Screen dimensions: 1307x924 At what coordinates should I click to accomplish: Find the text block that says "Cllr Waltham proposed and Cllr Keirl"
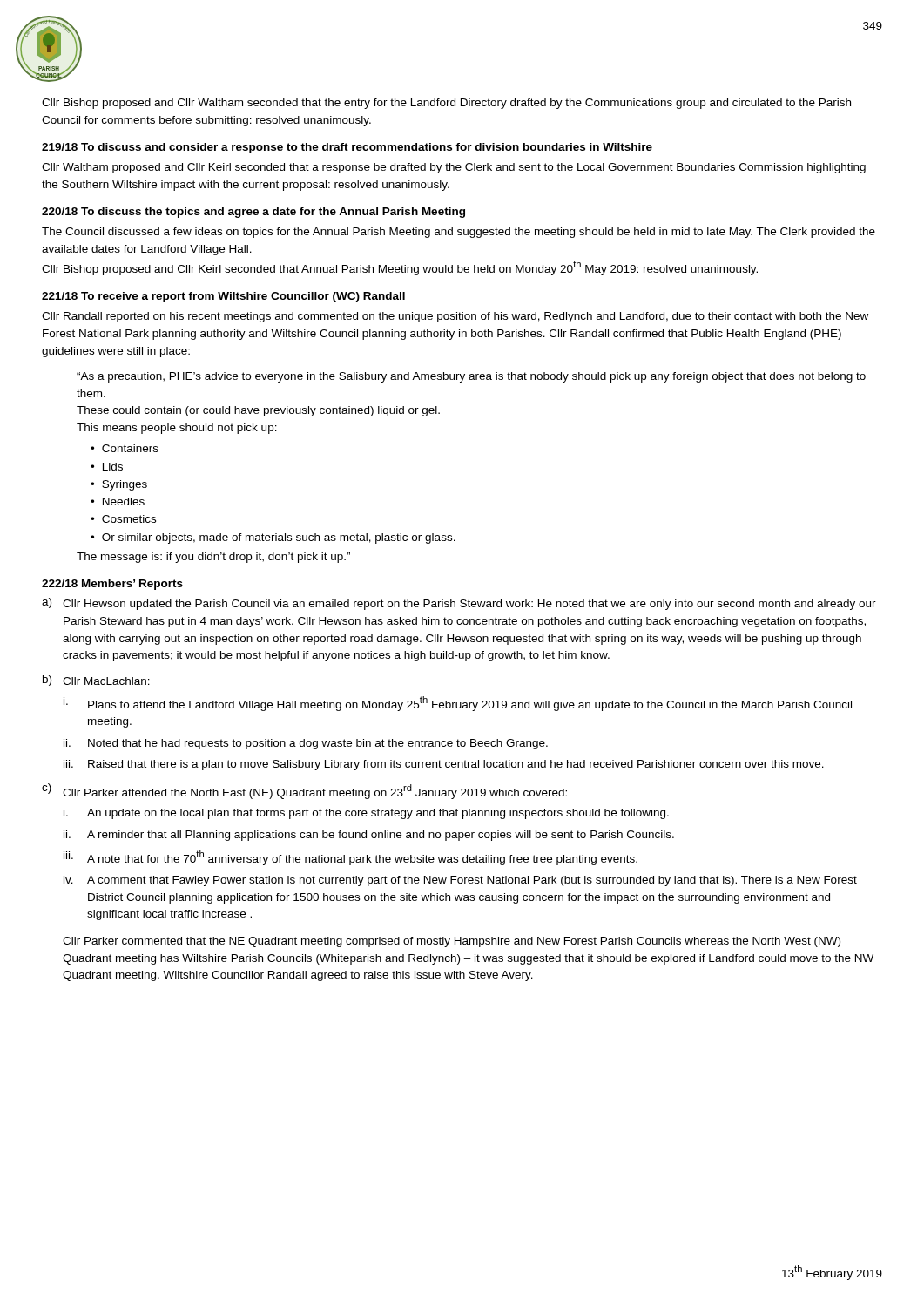point(454,176)
